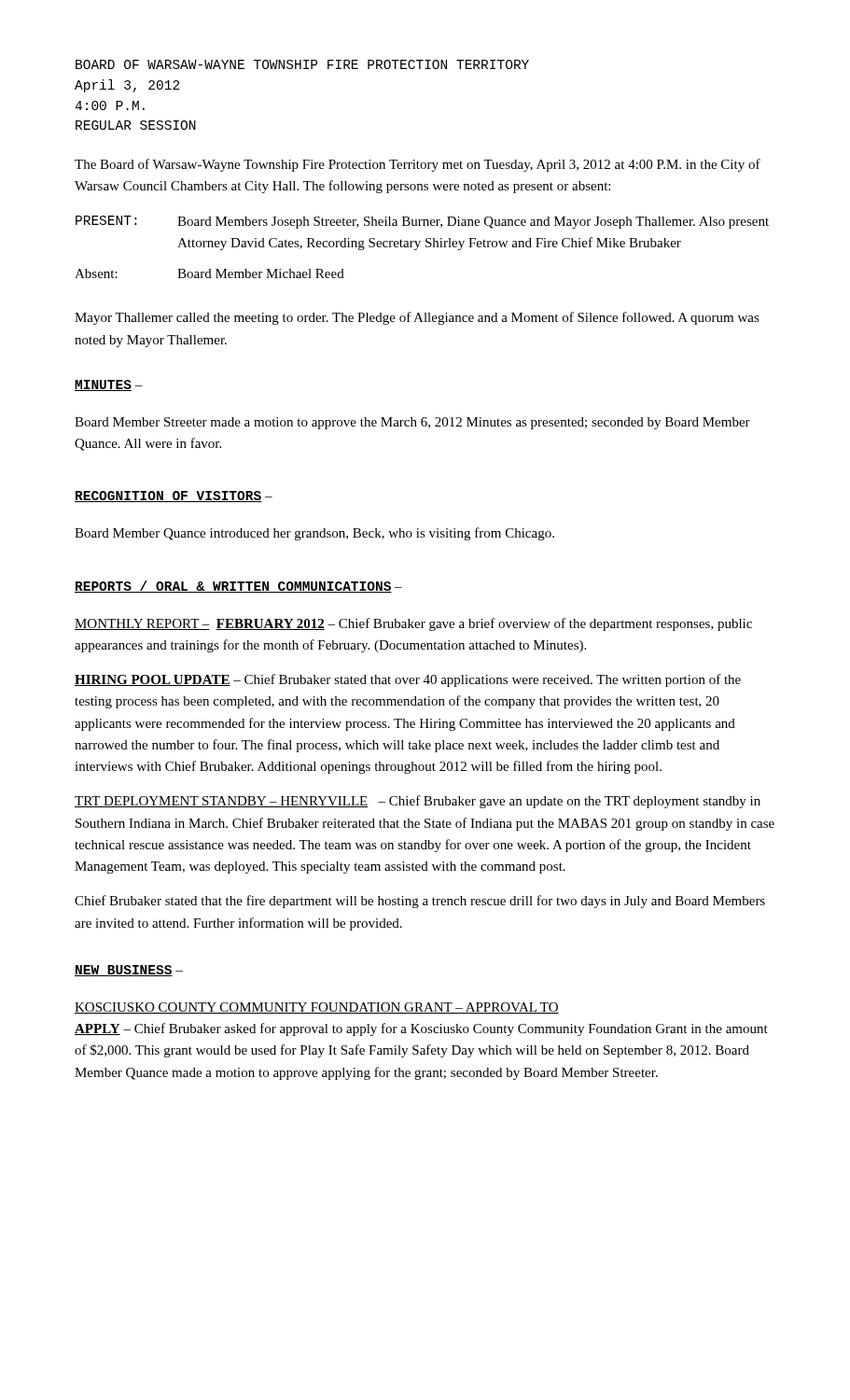Screen dimensions: 1400x850
Task: Find the text starting "PRESENT: Board Members Joseph Streeter, Sheila"
Action: point(425,232)
